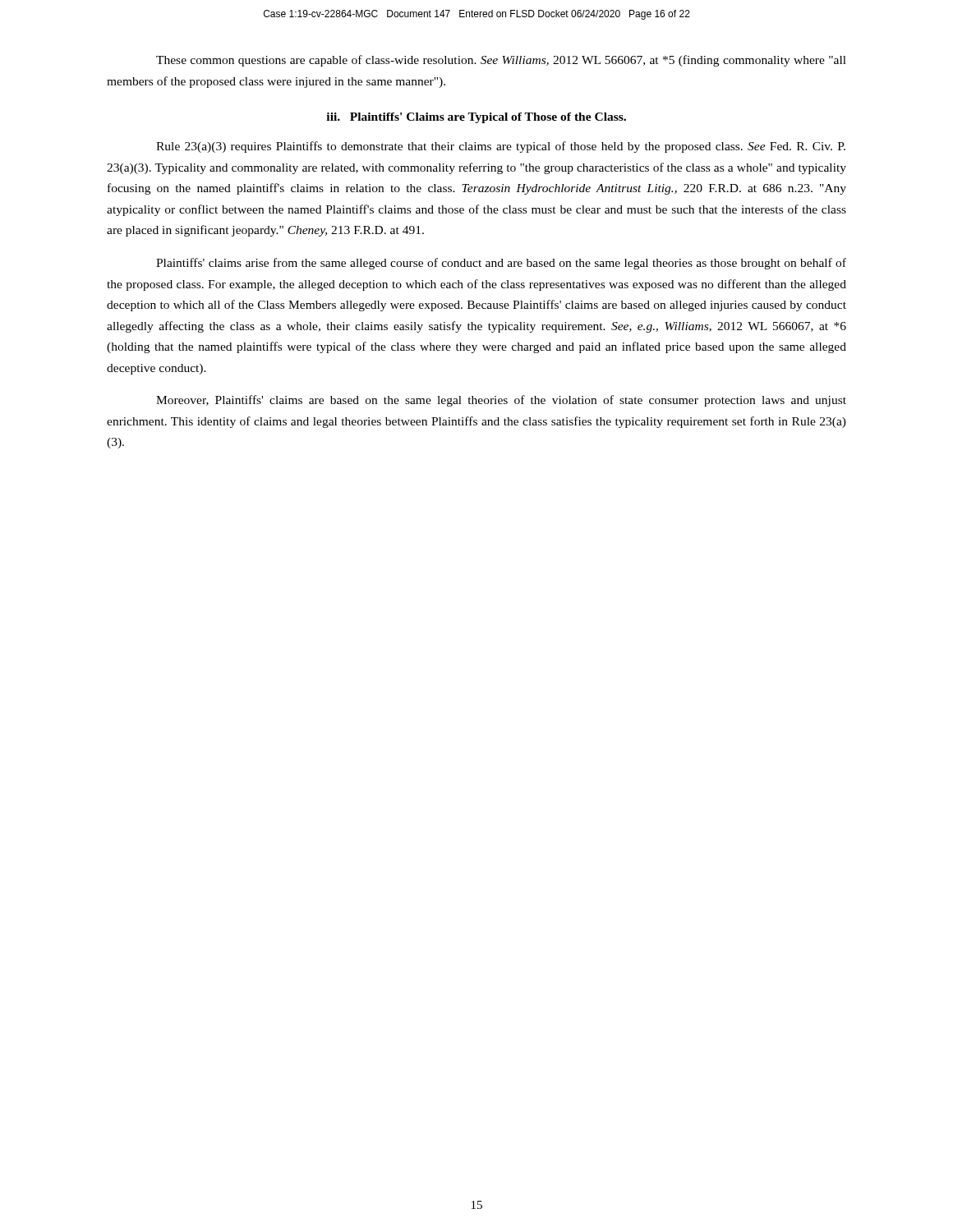
Task: Locate the element starting "iii. Plaintiffs' Claims are Typical of Those"
Action: [x=476, y=116]
